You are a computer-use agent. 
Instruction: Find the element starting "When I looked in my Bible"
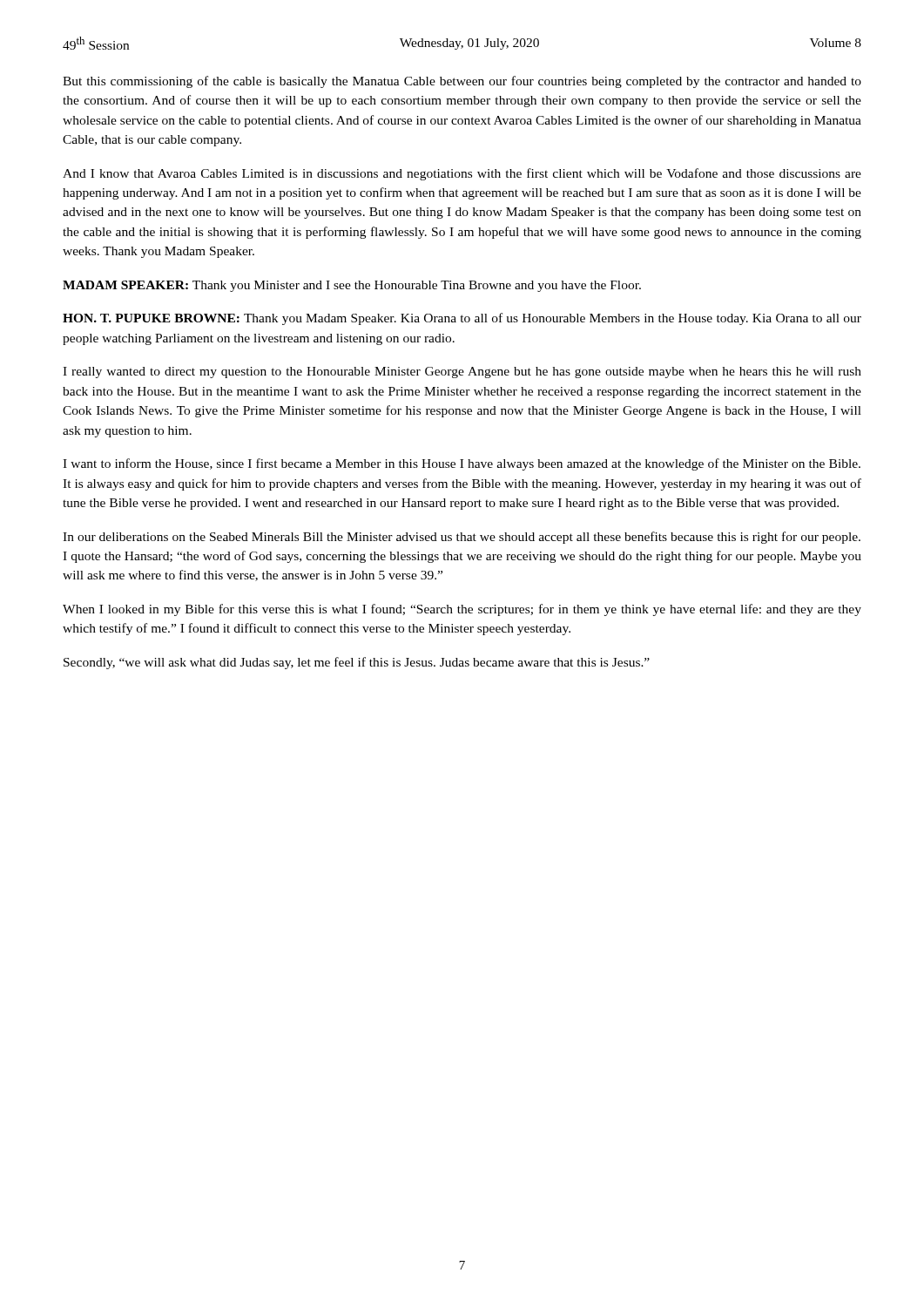[x=462, y=619]
